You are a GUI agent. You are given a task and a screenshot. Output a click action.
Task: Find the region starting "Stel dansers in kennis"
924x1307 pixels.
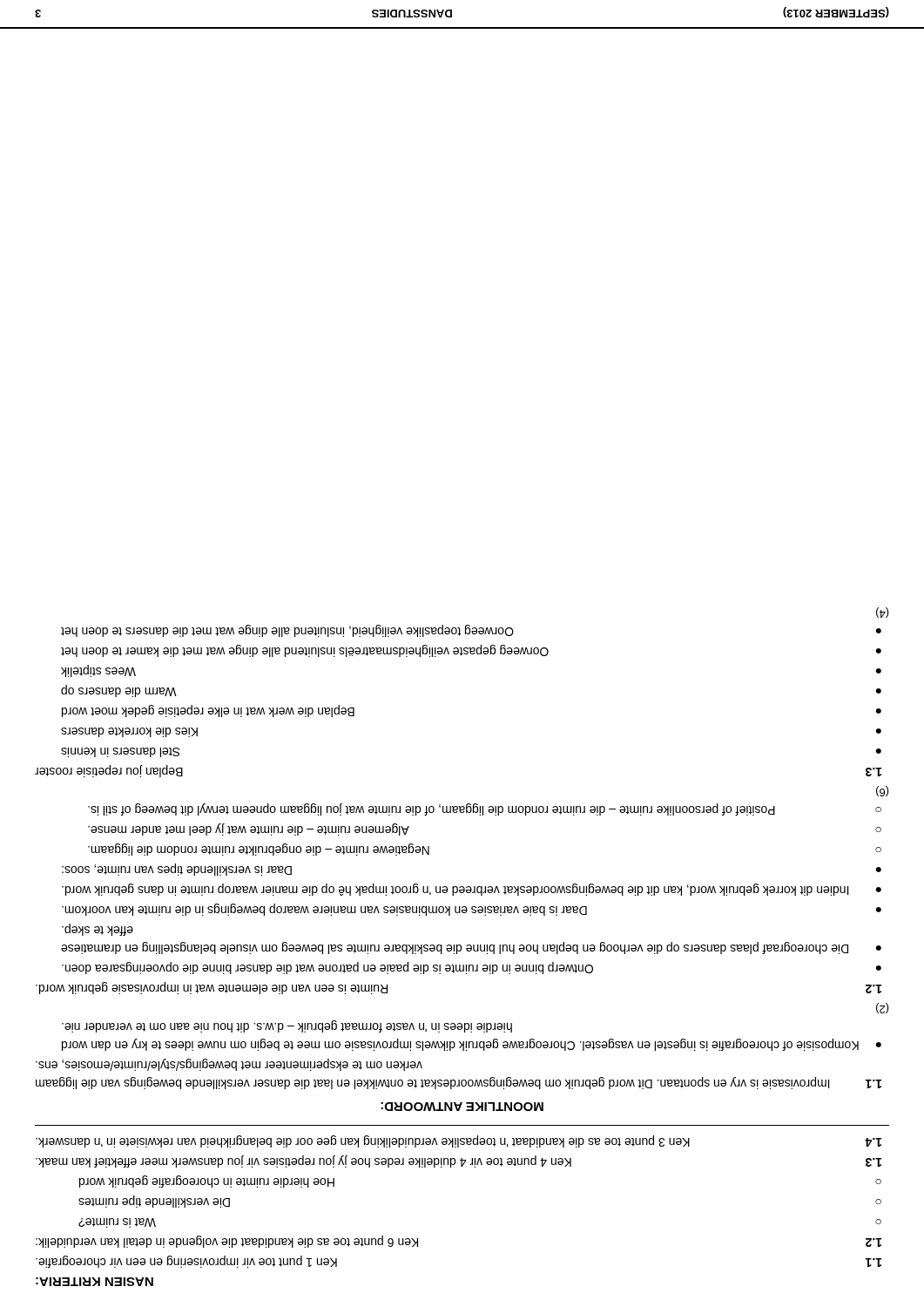pos(117,752)
